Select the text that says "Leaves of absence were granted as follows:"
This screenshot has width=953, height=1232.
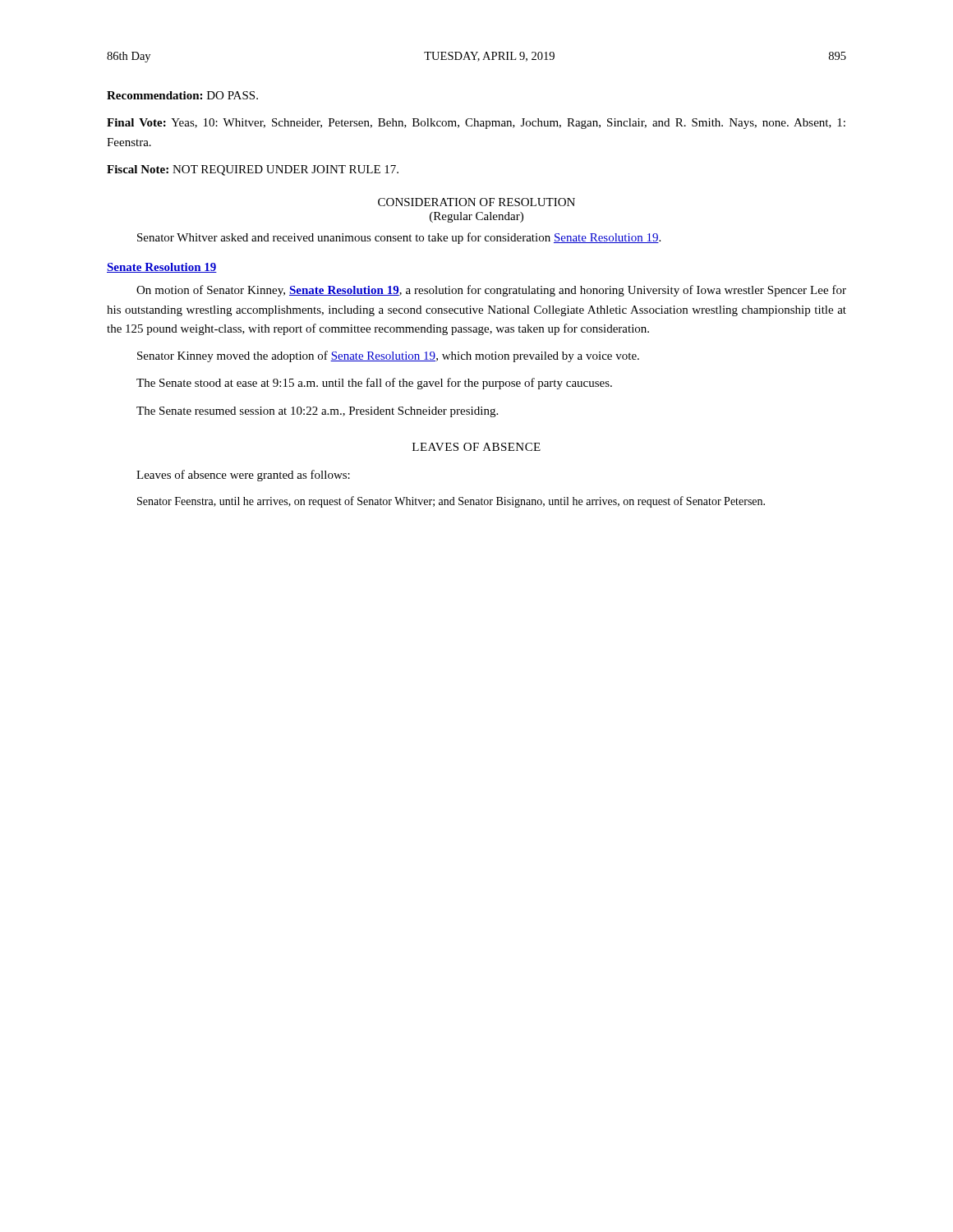pyautogui.click(x=243, y=475)
